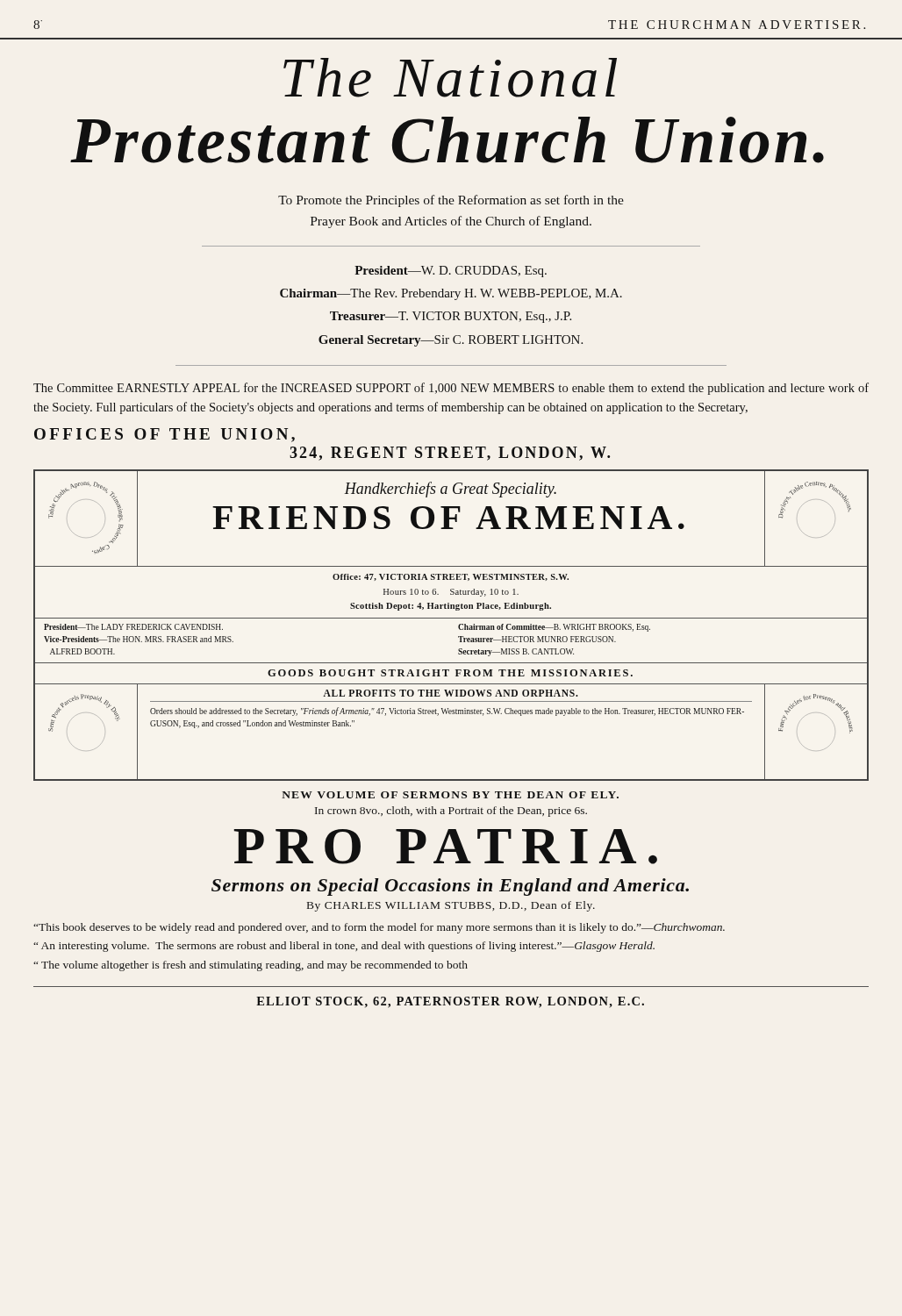Click on the infographic
Viewport: 902px width, 1316px height.
click(451, 625)
